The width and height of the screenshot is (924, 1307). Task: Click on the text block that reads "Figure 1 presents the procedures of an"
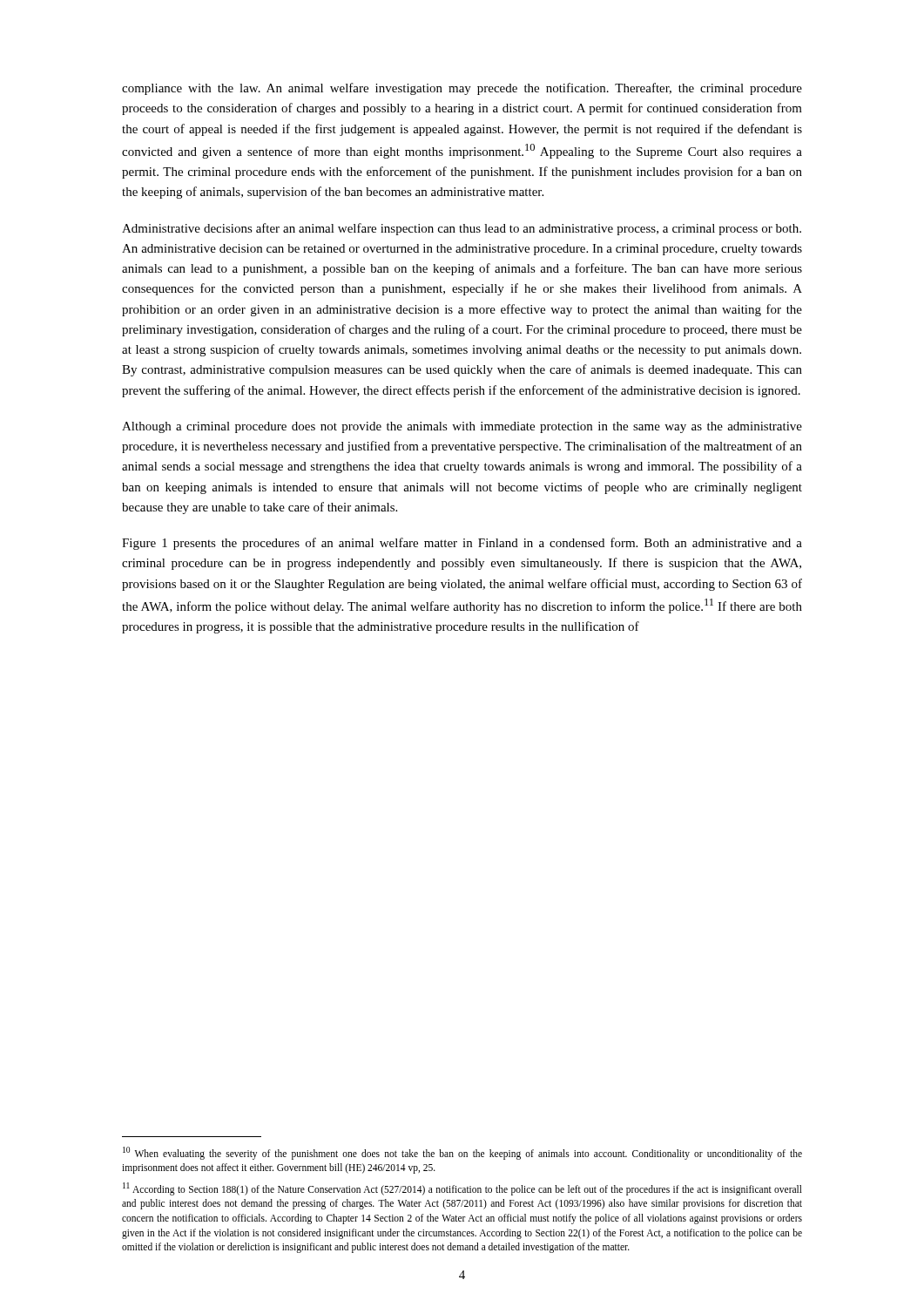tap(462, 585)
